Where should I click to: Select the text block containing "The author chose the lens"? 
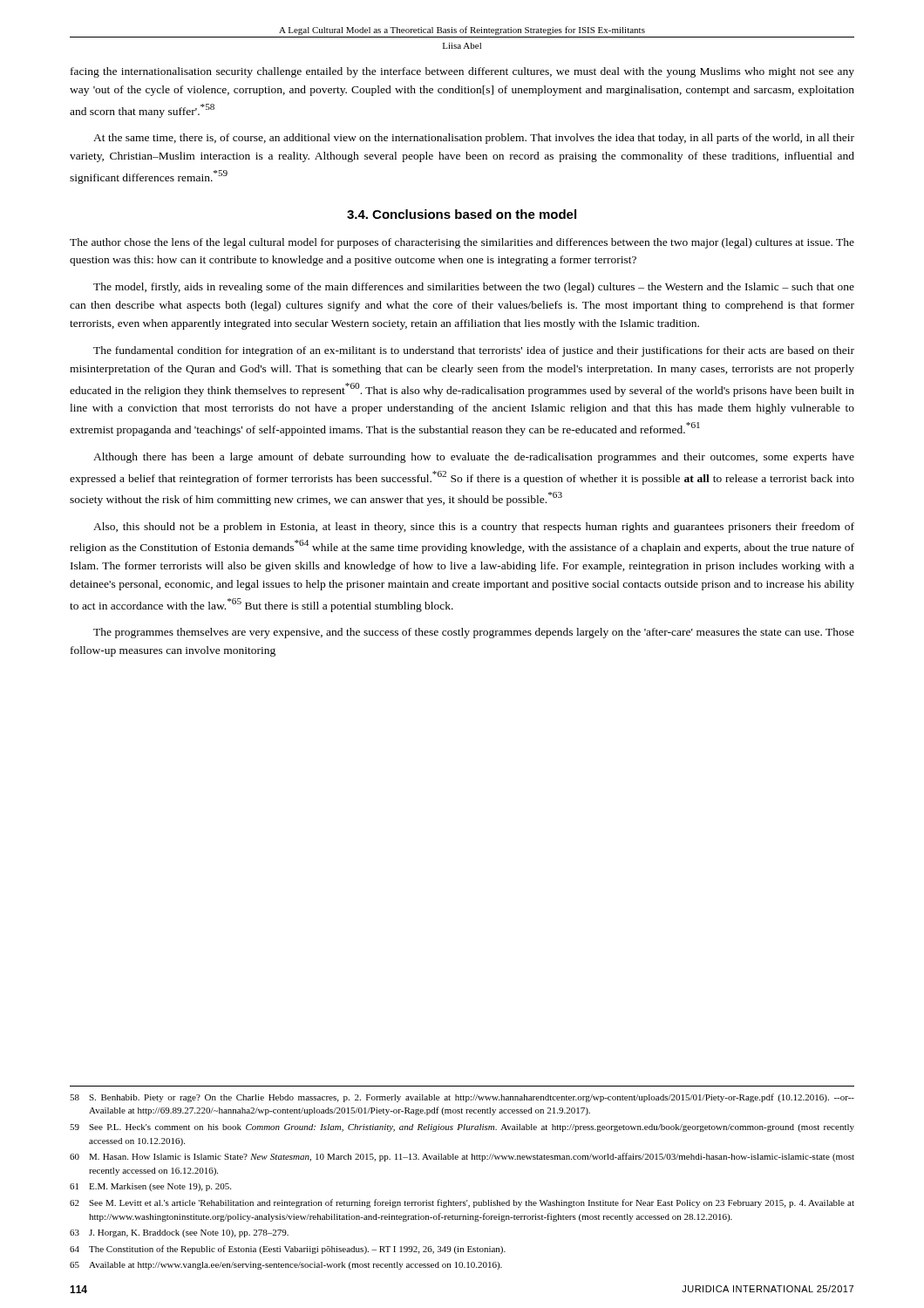pos(462,252)
